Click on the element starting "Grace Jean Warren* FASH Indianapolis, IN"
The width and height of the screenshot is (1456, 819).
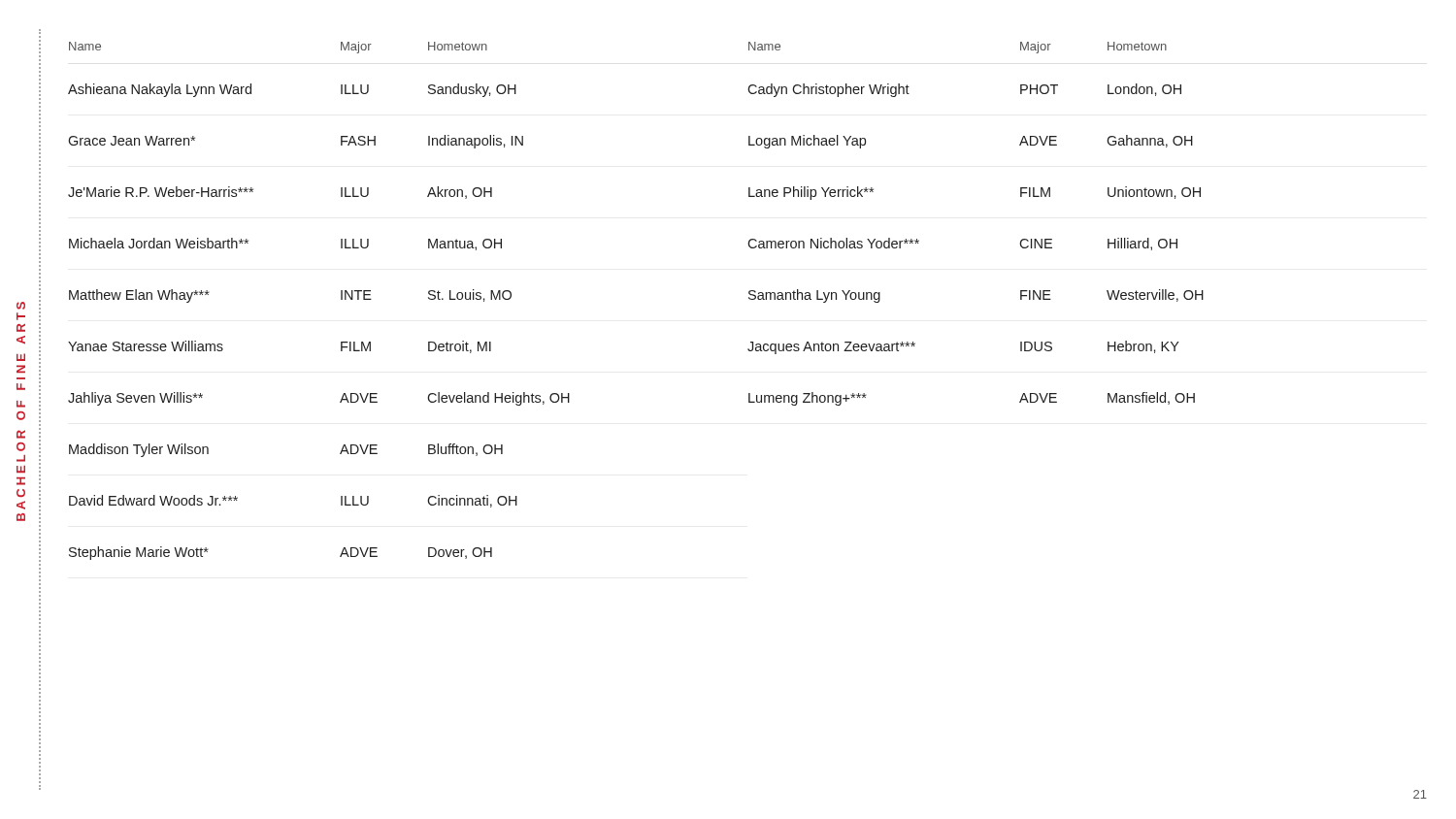pos(129,141)
